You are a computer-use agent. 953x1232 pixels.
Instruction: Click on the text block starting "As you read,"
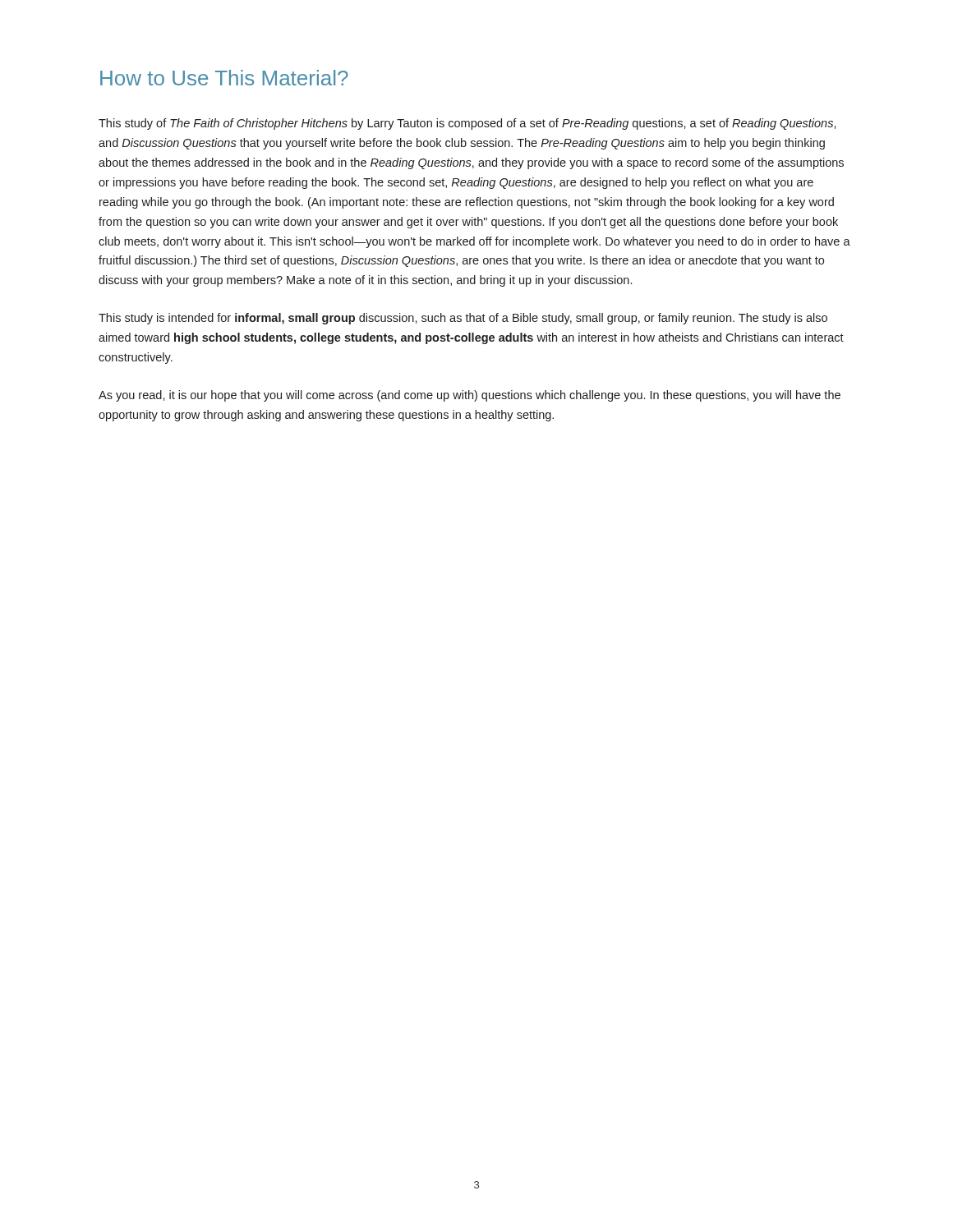click(470, 405)
